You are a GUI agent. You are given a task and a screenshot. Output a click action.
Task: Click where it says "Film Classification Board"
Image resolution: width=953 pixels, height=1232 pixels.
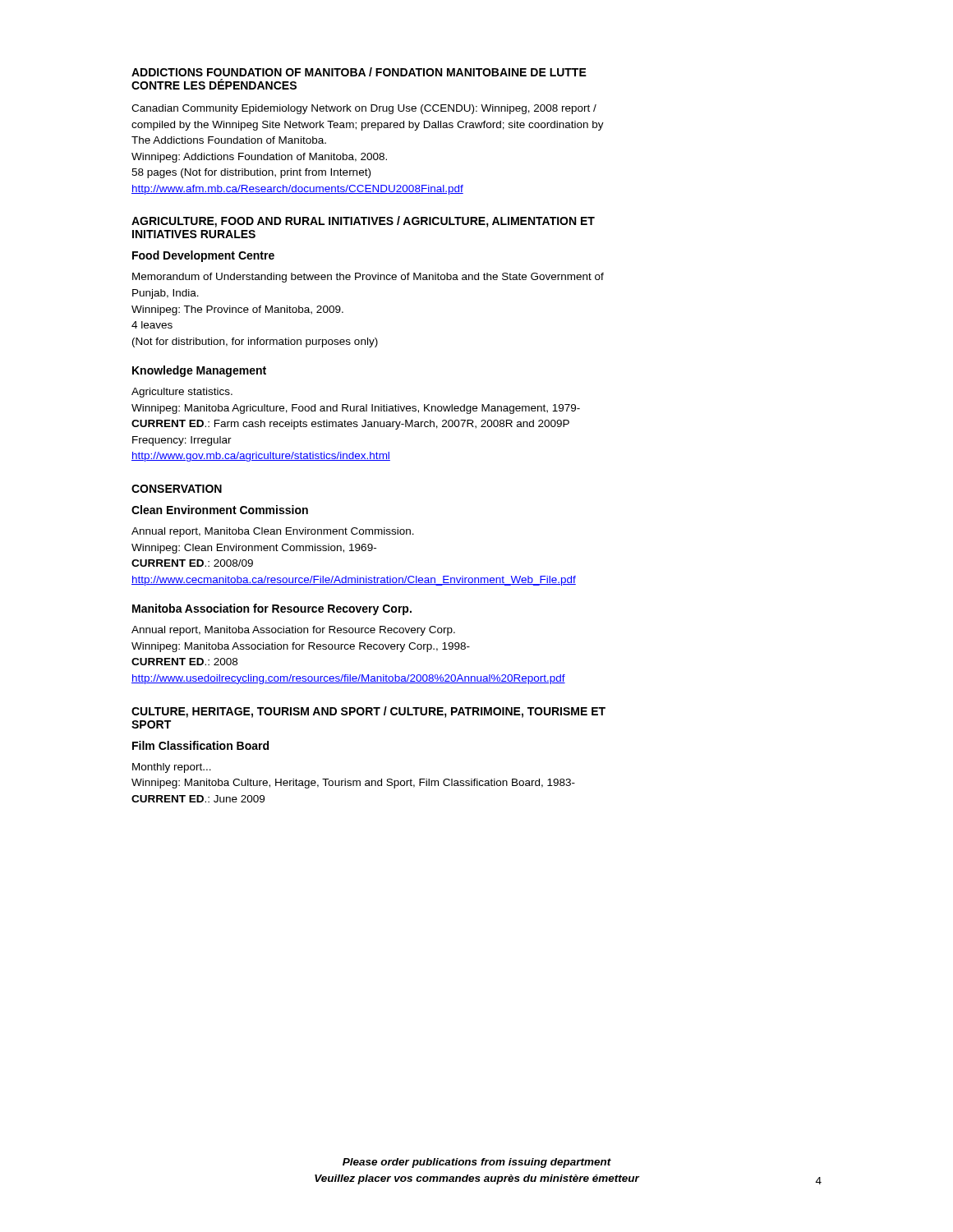pyautogui.click(x=200, y=745)
